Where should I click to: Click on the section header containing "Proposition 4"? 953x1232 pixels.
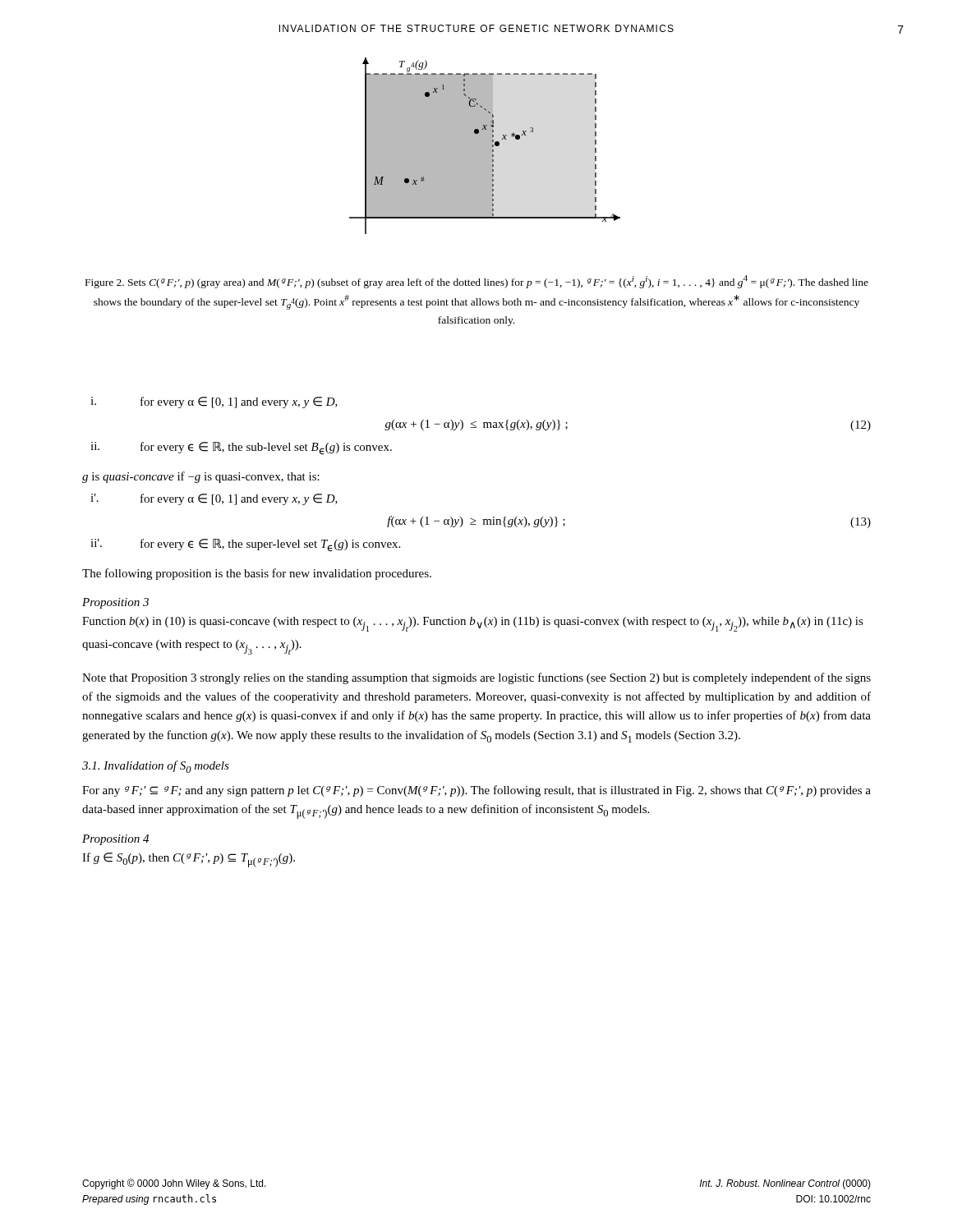pos(116,838)
